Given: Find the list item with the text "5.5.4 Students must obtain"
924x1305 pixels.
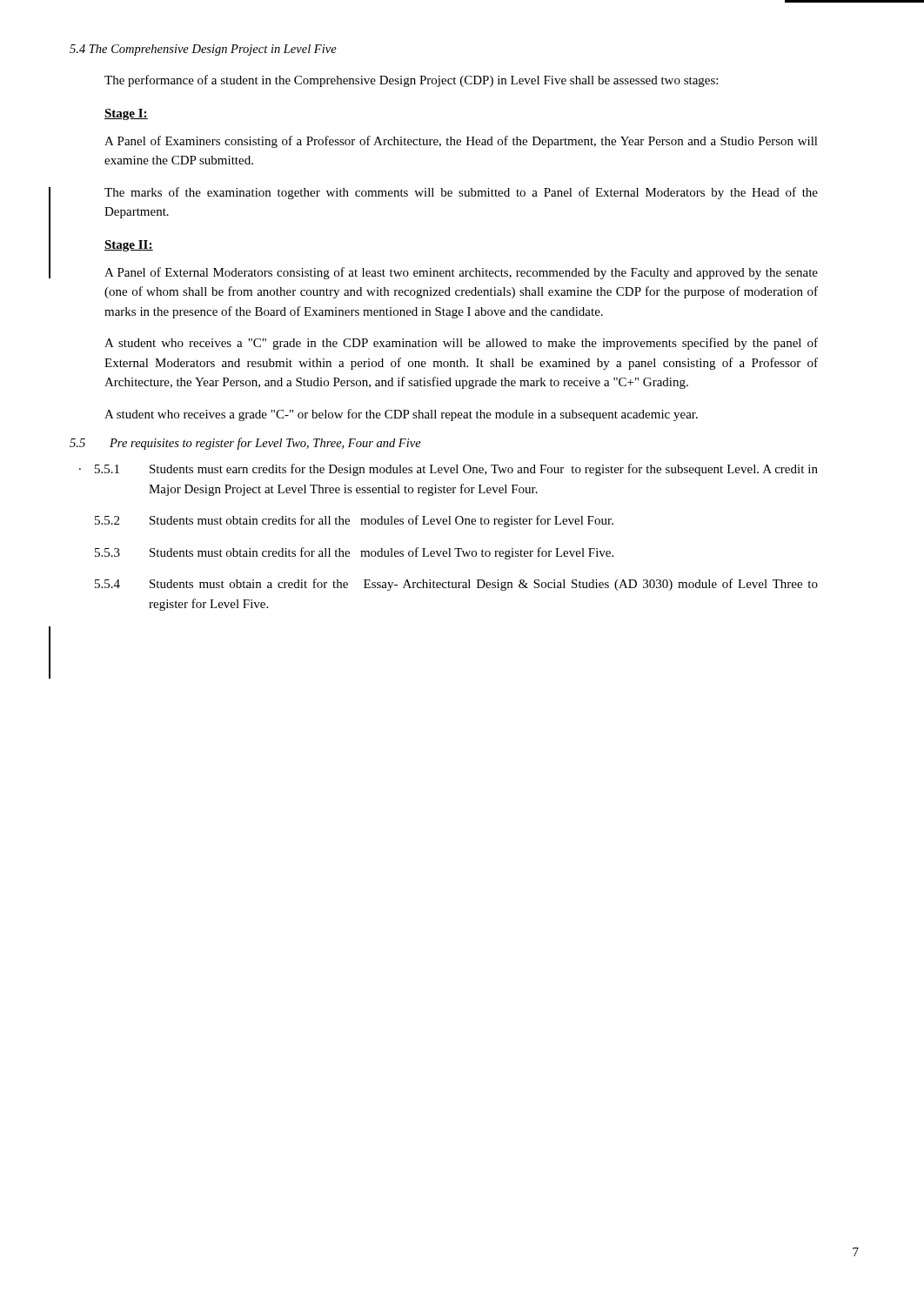Looking at the screenshot, I should (x=456, y=594).
